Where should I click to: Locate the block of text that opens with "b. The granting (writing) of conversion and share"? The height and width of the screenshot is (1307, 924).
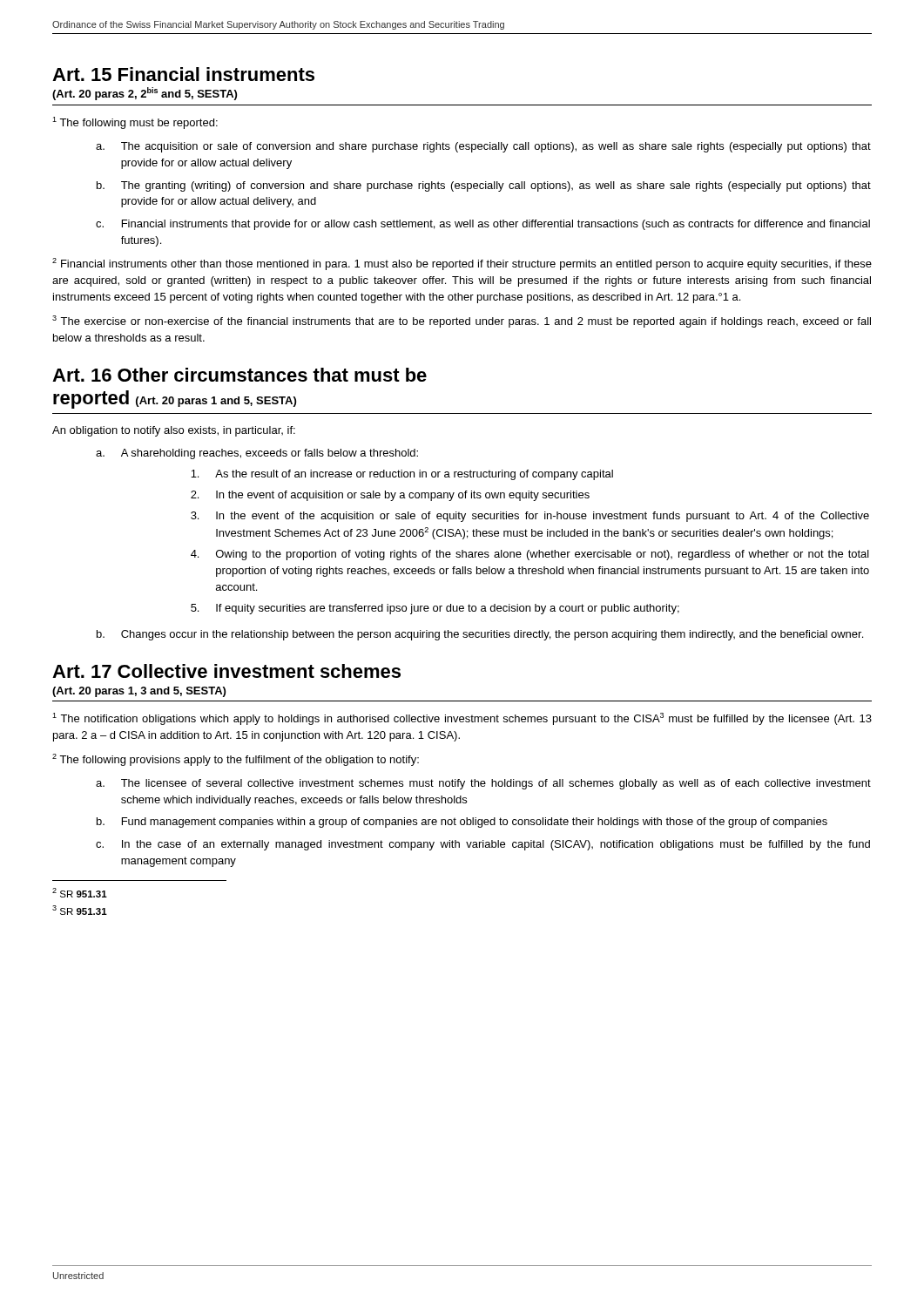(x=483, y=194)
